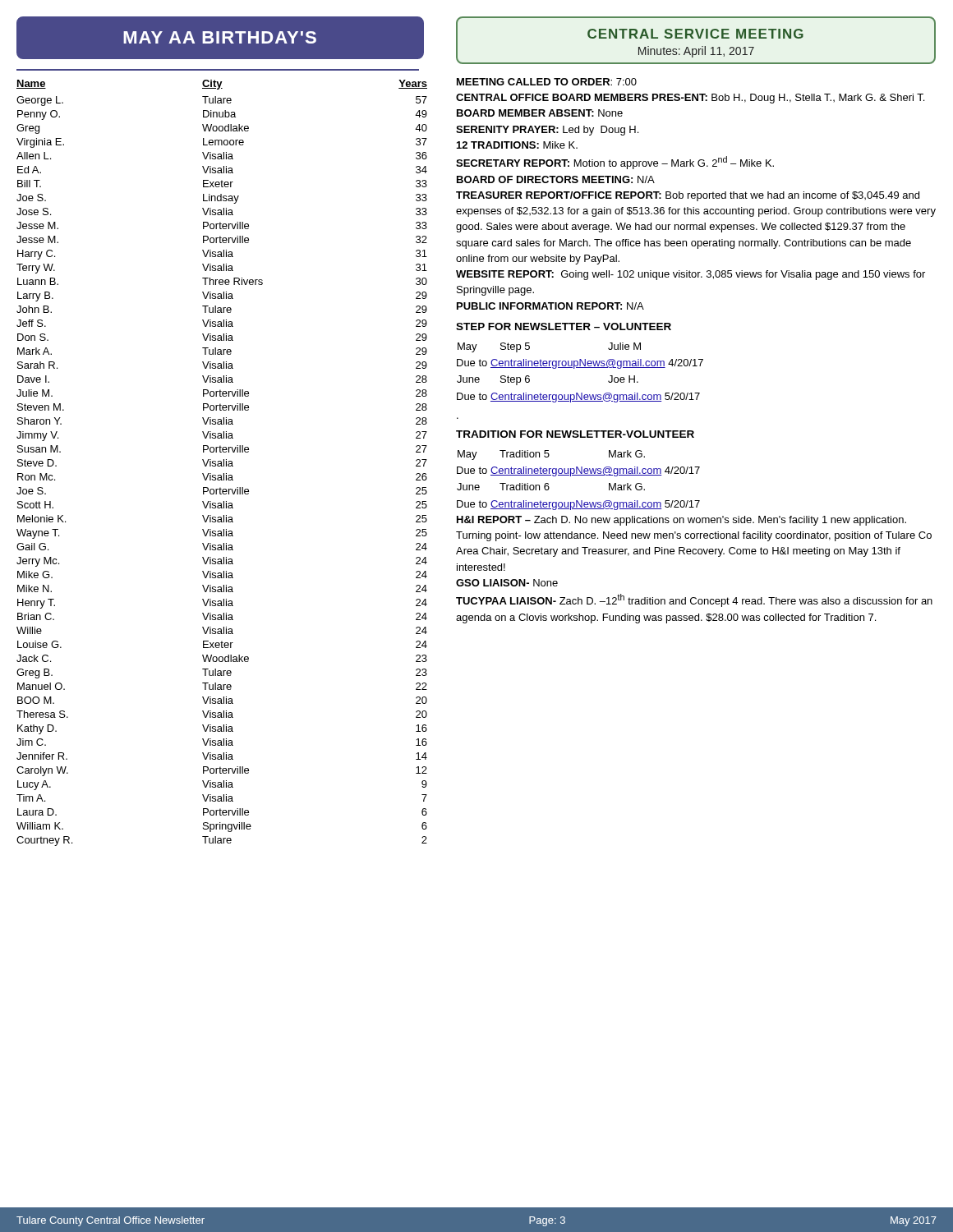Find the table that mentions "Steven M."
This screenshot has height=1232, width=953.
(x=222, y=461)
